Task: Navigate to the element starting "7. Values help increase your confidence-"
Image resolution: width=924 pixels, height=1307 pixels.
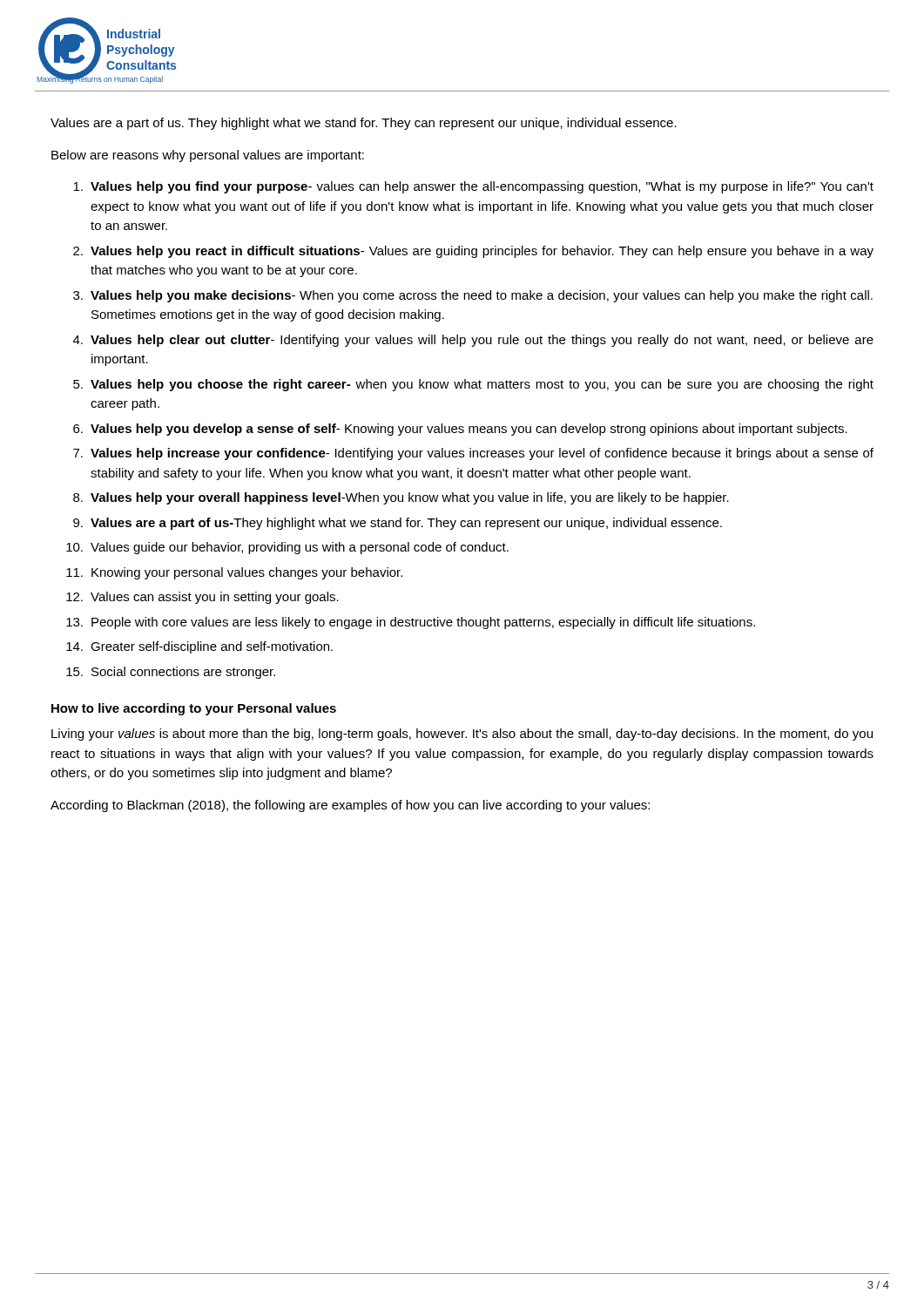Action: coord(462,463)
